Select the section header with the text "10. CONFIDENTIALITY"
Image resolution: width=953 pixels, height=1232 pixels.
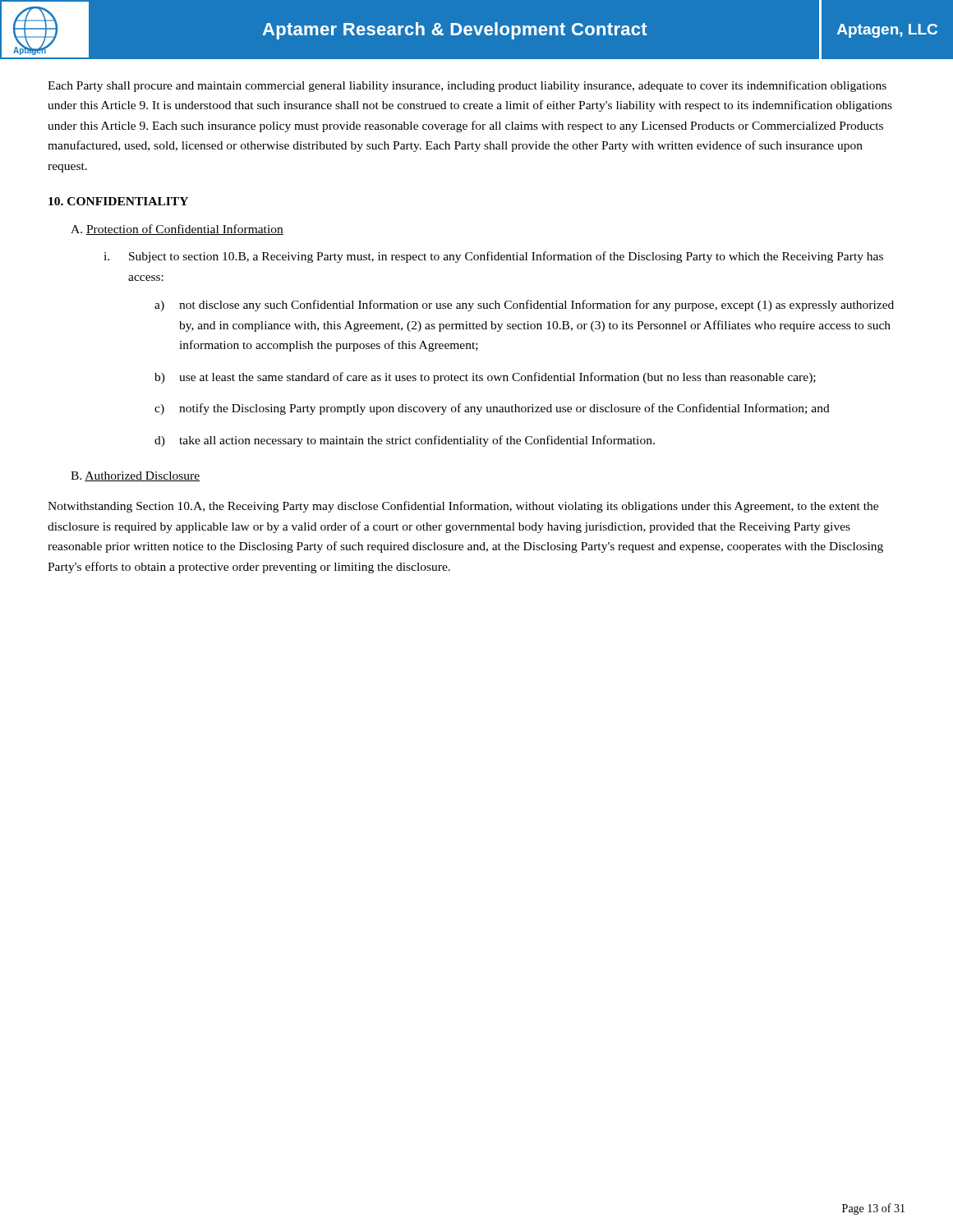[x=118, y=201]
